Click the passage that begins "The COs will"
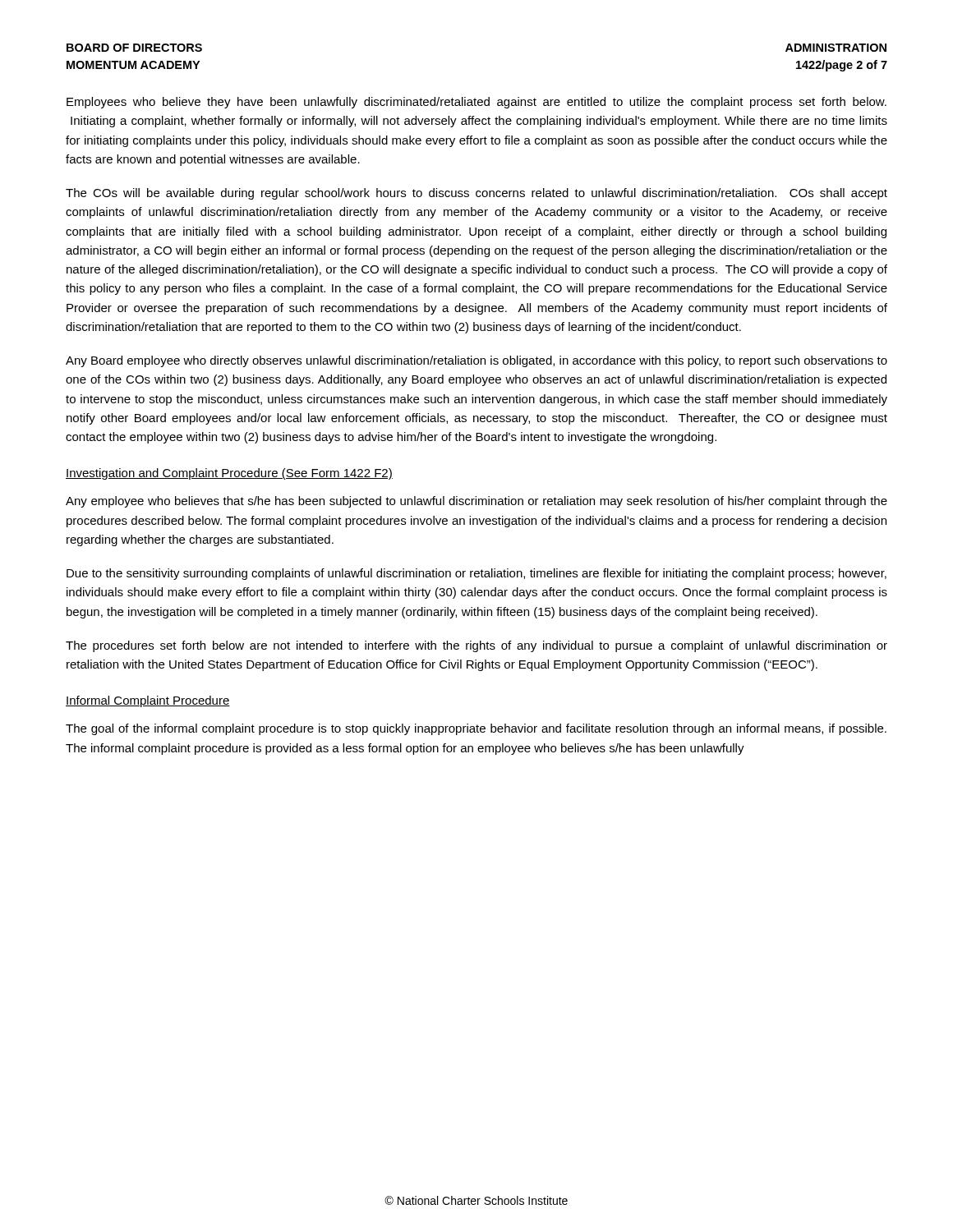The height and width of the screenshot is (1232, 953). coord(476,259)
